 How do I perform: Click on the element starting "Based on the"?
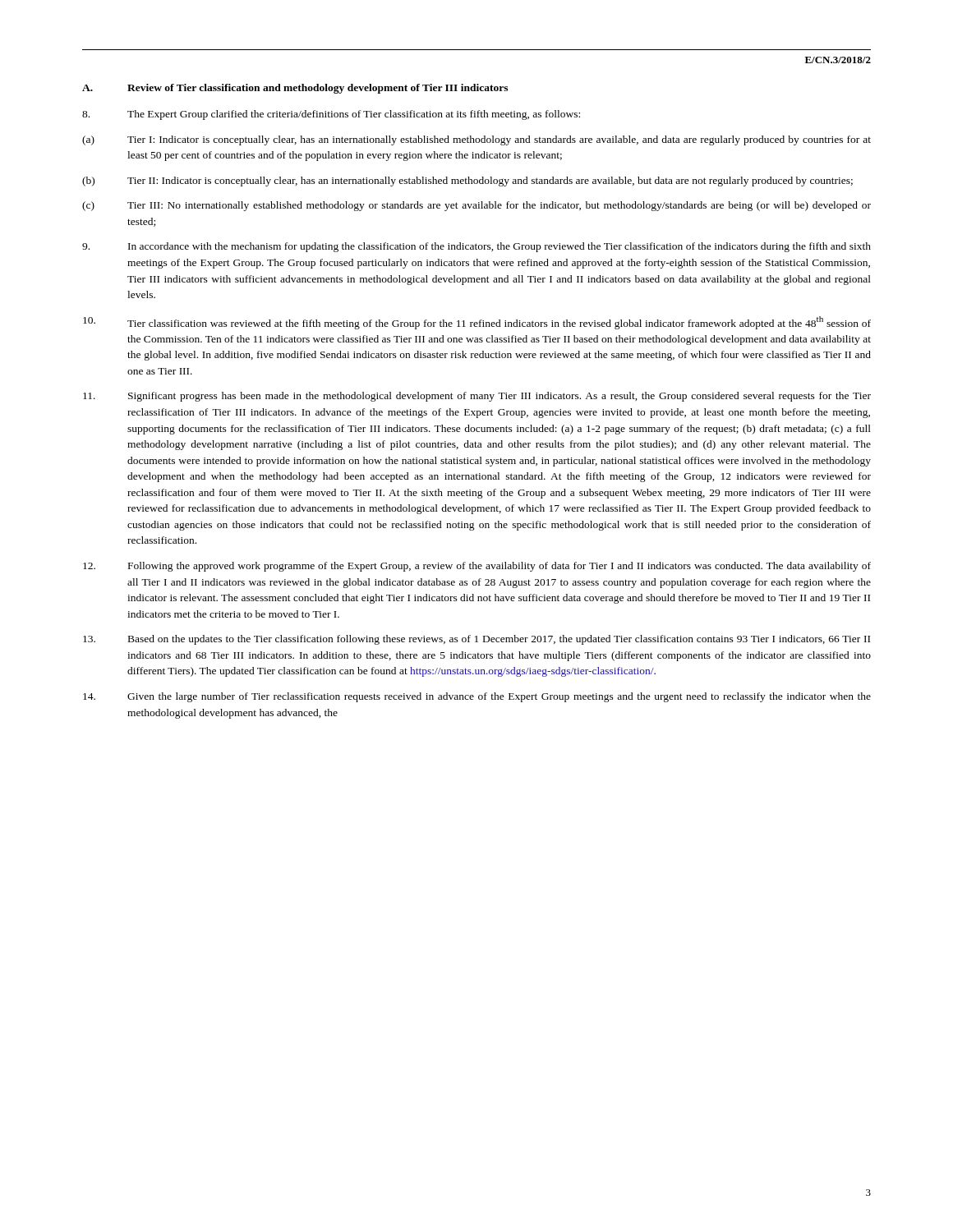[476, 655]
